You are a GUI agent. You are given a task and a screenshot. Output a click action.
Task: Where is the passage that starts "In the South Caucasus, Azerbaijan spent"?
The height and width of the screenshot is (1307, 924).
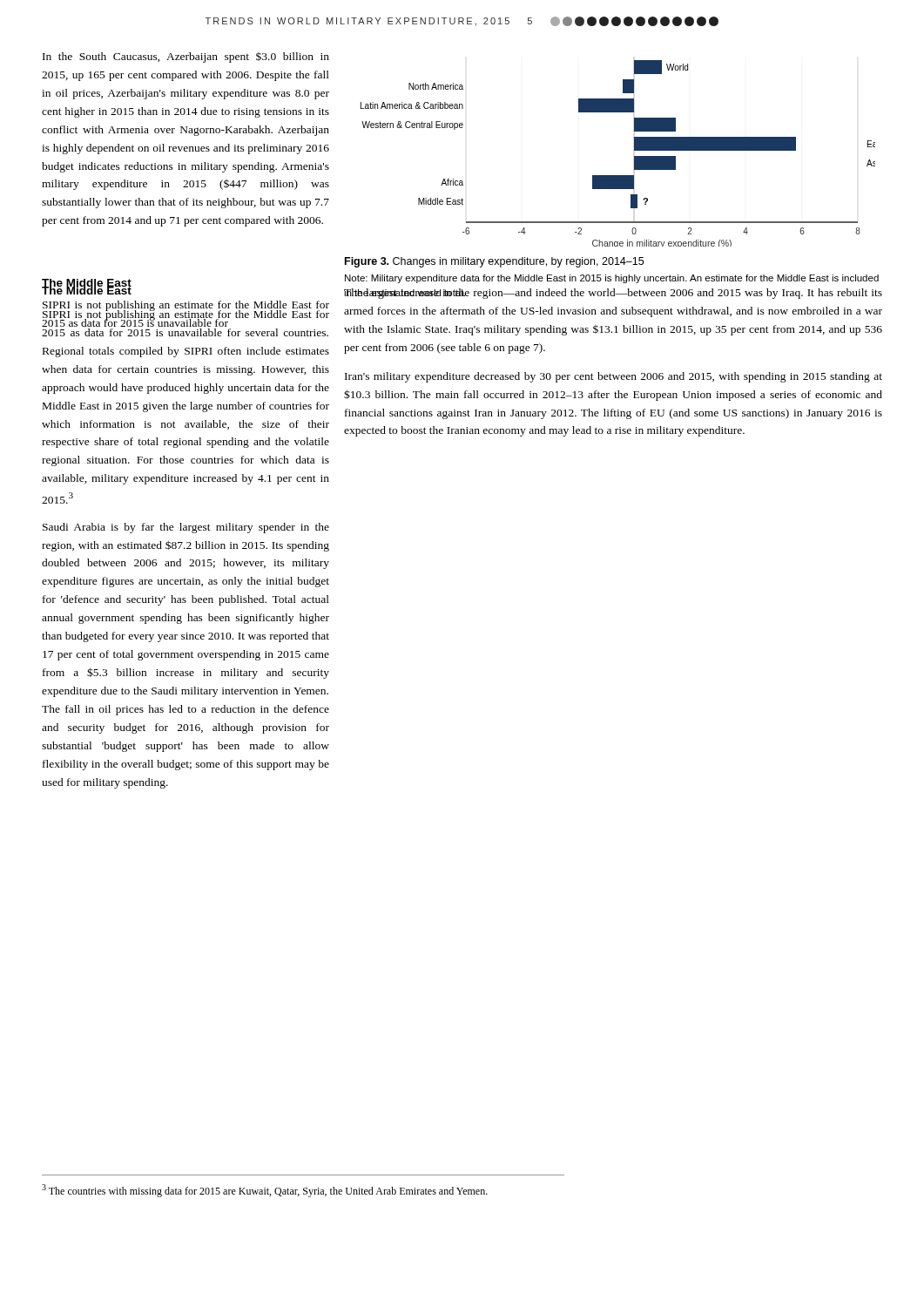click(185, 138)
